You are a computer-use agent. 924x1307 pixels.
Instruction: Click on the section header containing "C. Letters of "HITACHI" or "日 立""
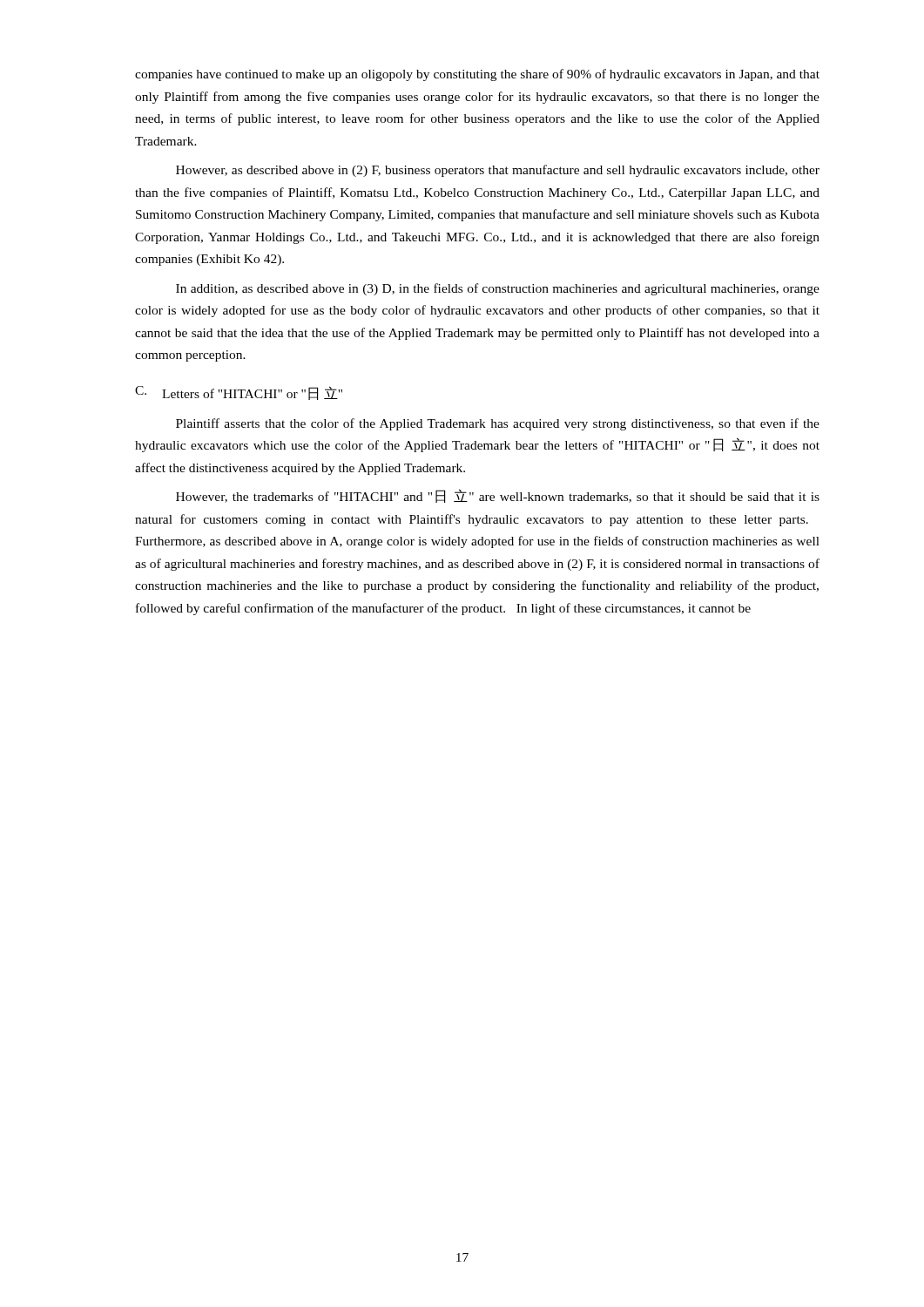(239, 393)
